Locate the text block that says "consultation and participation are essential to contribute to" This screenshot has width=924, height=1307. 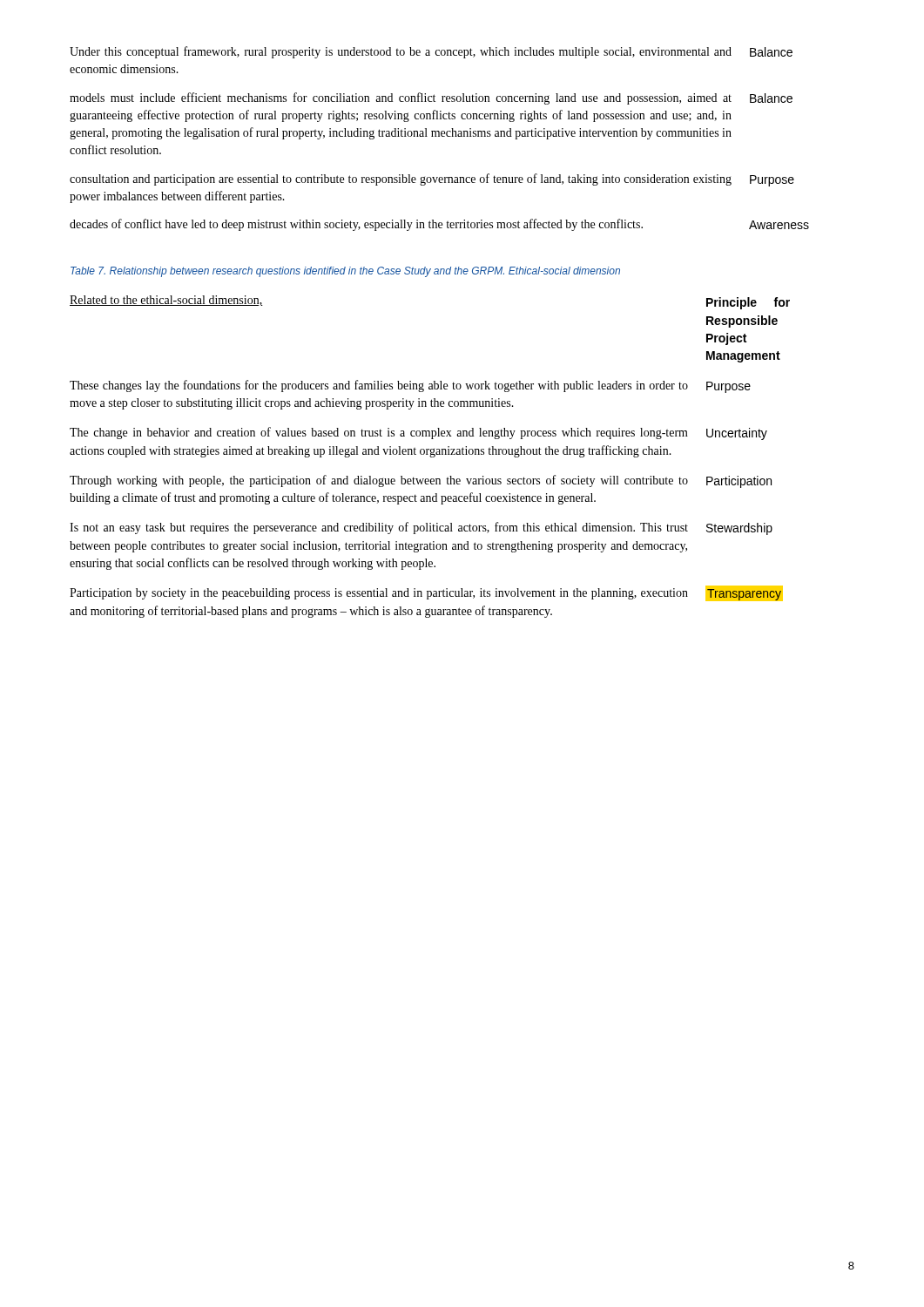[462, 188]
